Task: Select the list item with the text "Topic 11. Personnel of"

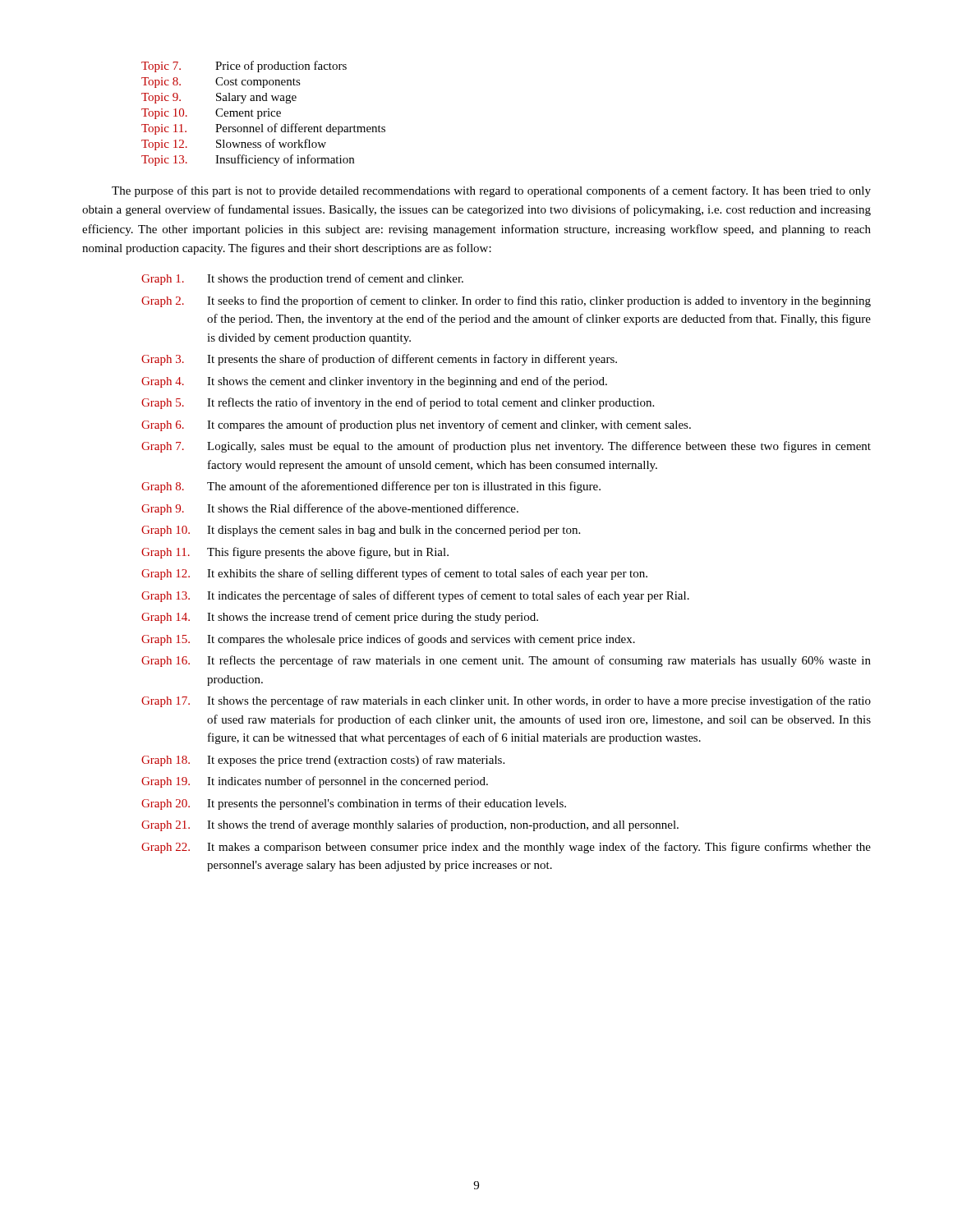Action: 263,129
